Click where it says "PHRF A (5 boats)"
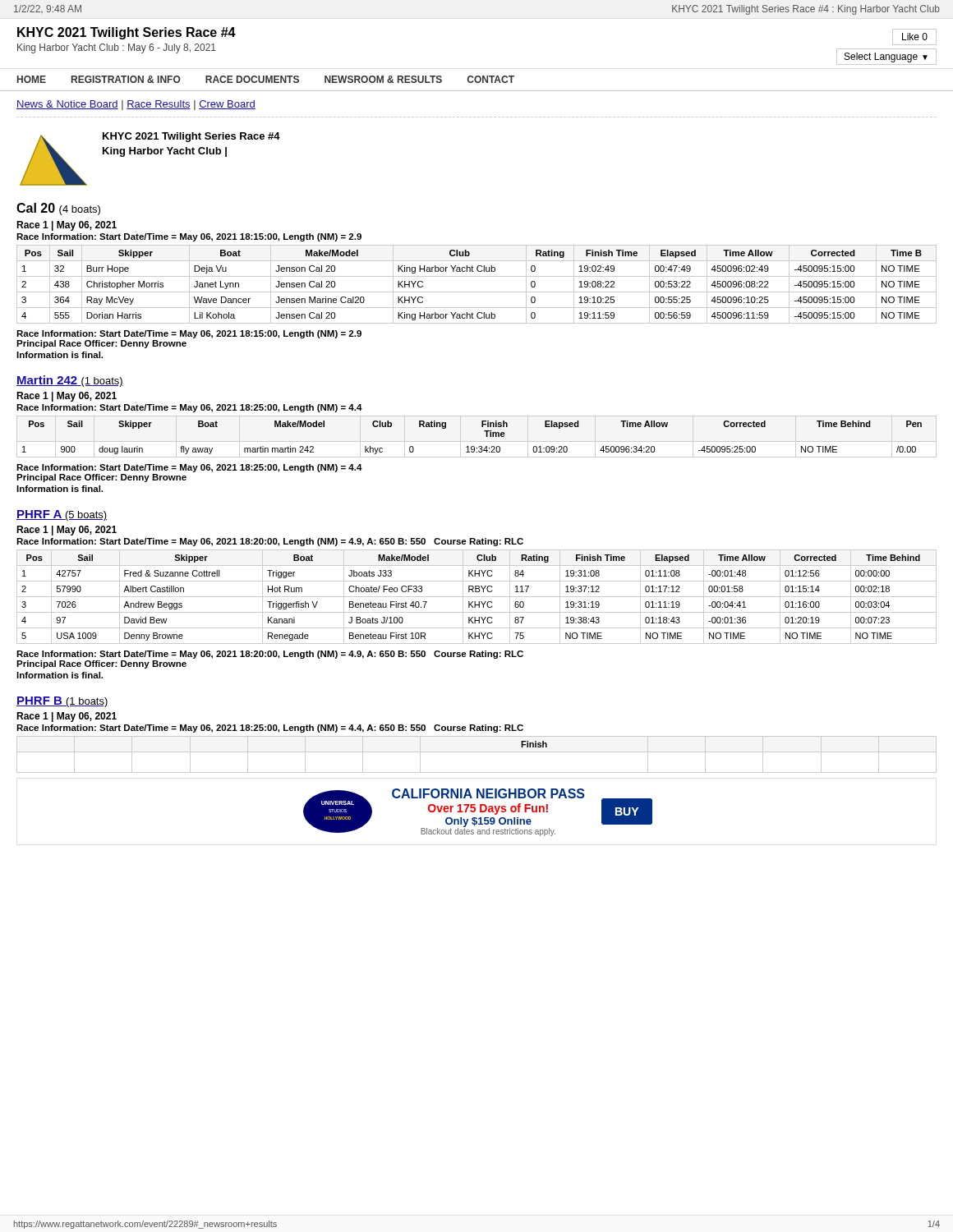Image resolution: width=953 pixels, height=1232 pixels. click(x=62, y=514)
